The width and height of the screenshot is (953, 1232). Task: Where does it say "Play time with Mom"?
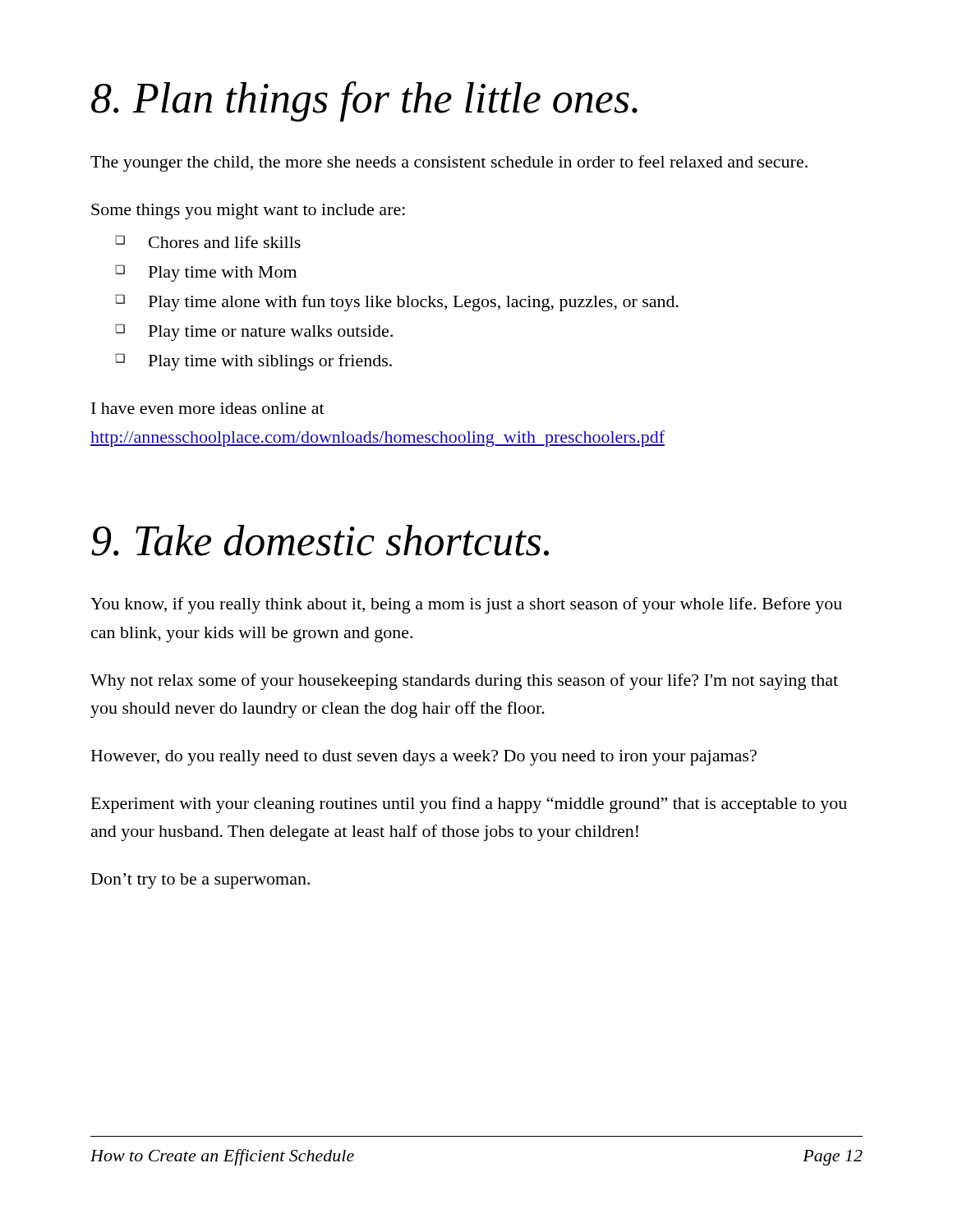click(x=222, y=272)
